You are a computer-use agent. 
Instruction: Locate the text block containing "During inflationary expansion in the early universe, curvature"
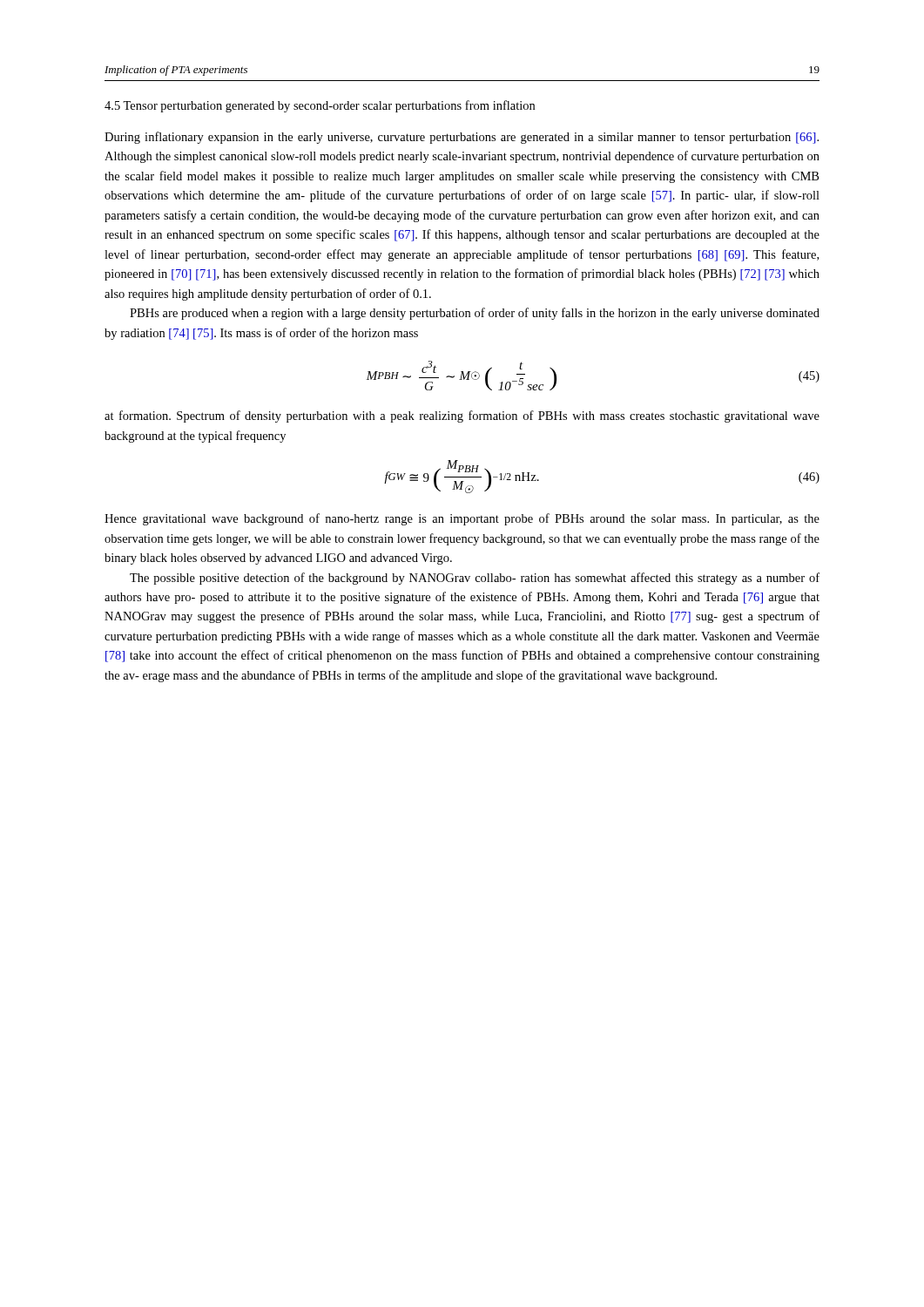pos(462,215)
